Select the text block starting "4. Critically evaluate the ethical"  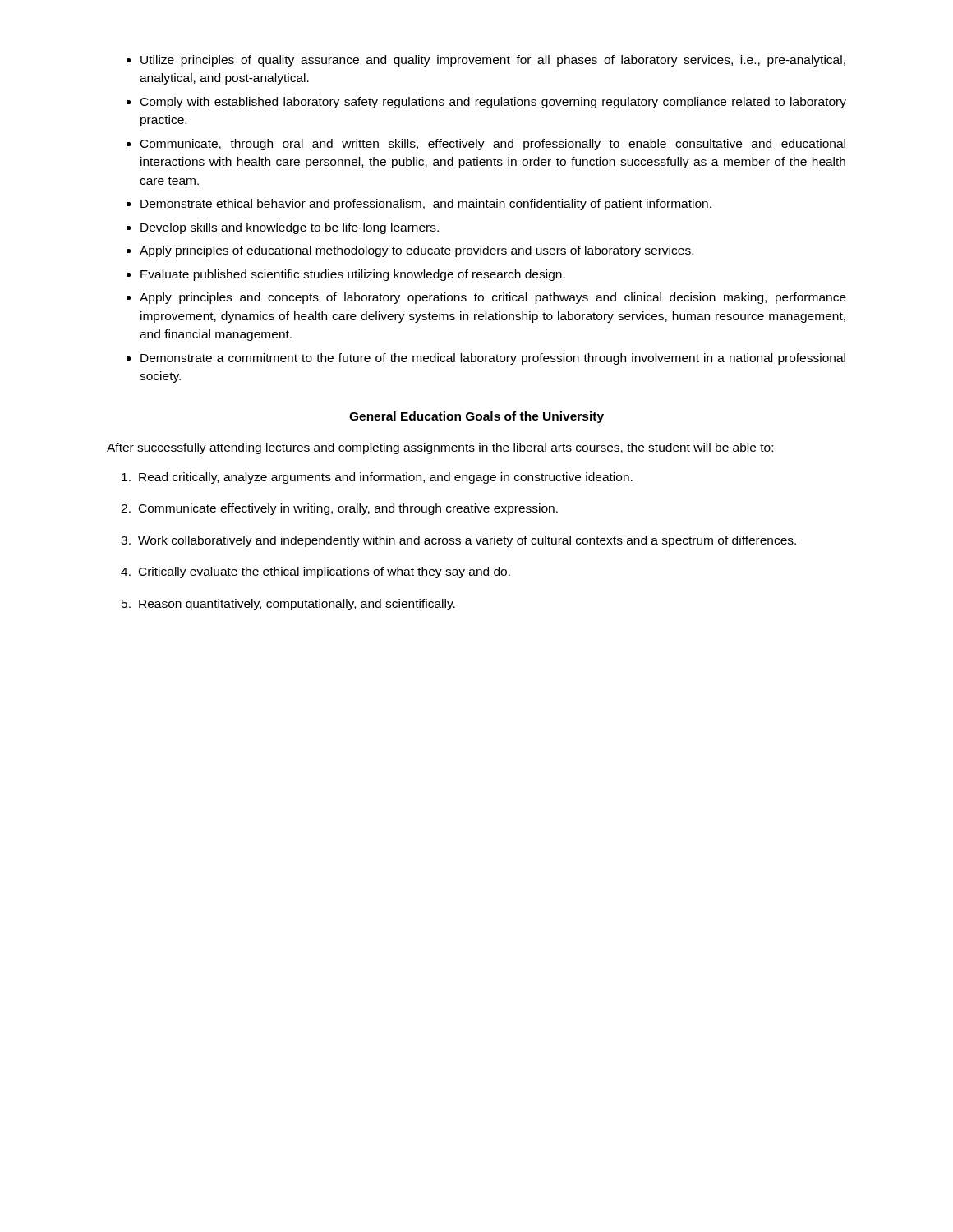point(476,572)
